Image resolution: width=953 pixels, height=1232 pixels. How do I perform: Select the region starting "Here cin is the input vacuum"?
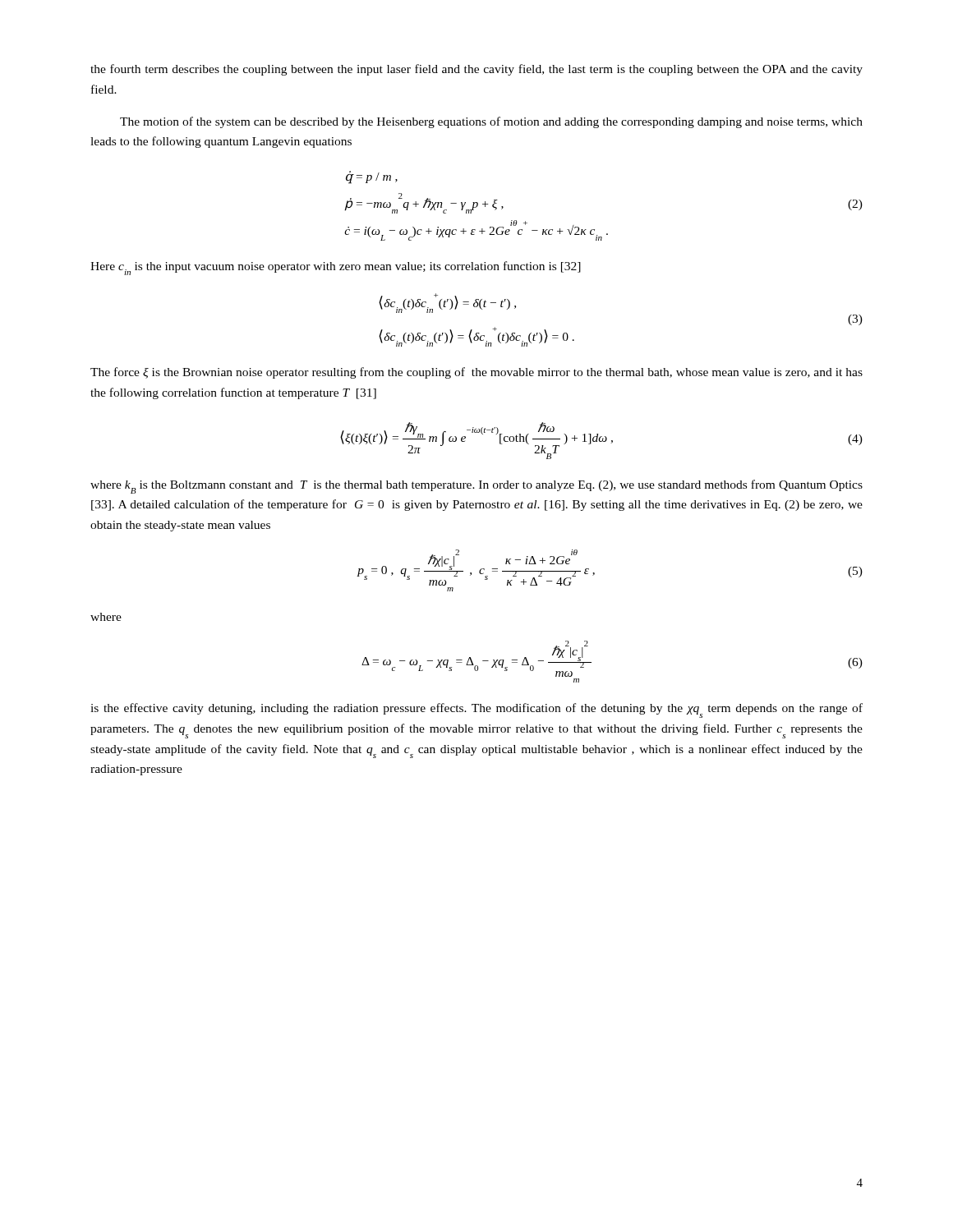click(x=336, y=267)
